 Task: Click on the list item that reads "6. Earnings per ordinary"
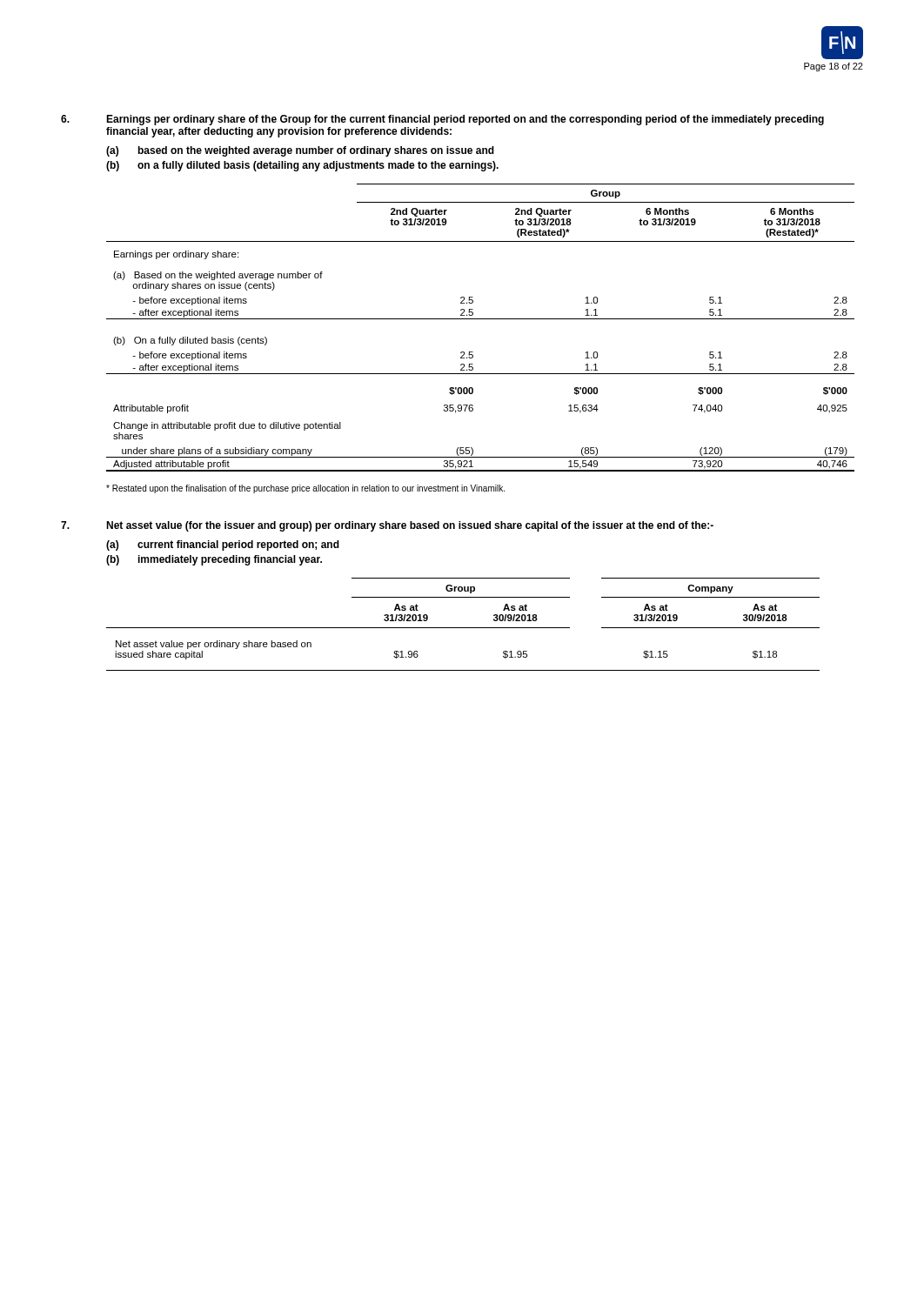point(462,125)
